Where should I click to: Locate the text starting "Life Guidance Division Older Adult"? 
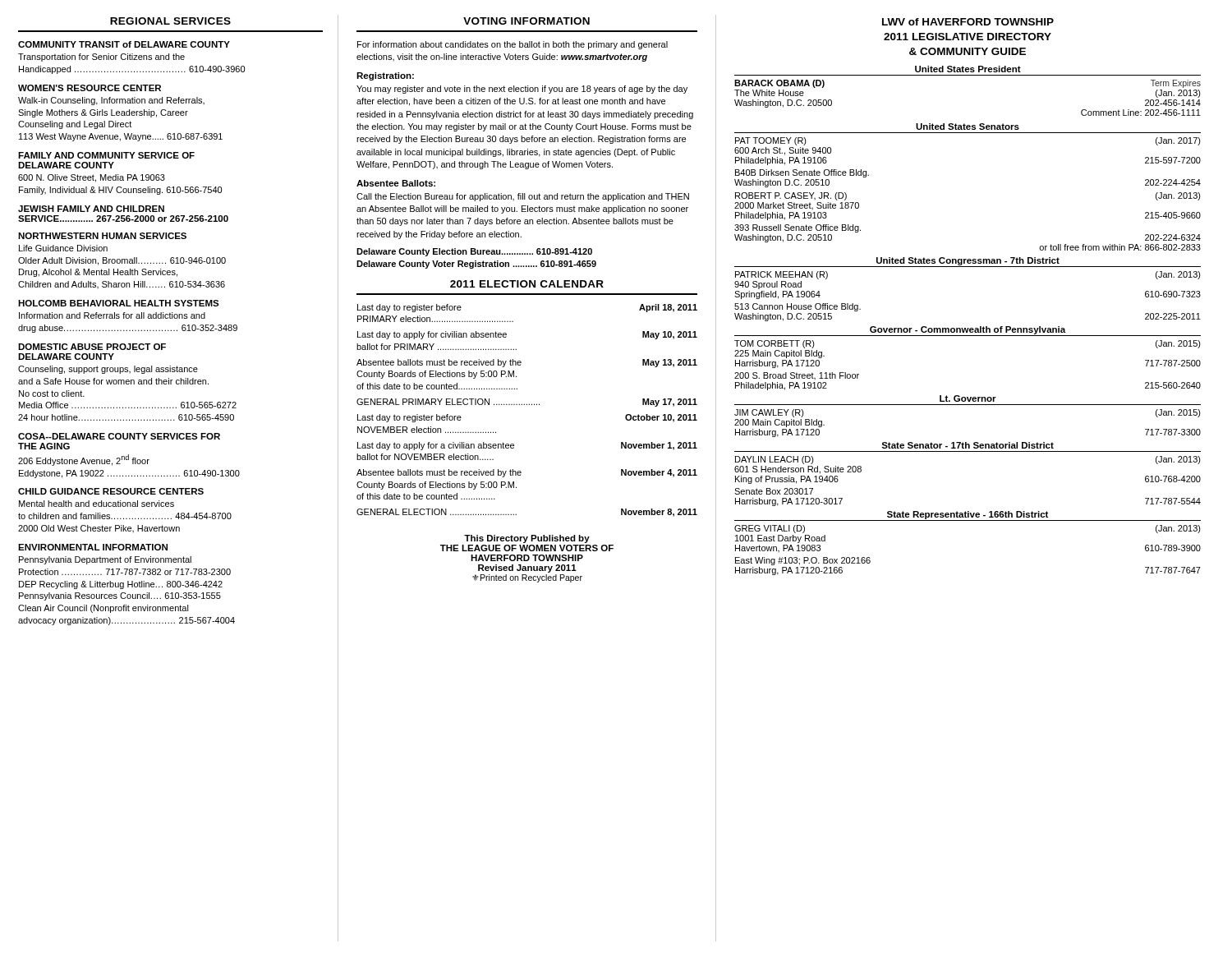pyautogui.click(x=122, y=266)
